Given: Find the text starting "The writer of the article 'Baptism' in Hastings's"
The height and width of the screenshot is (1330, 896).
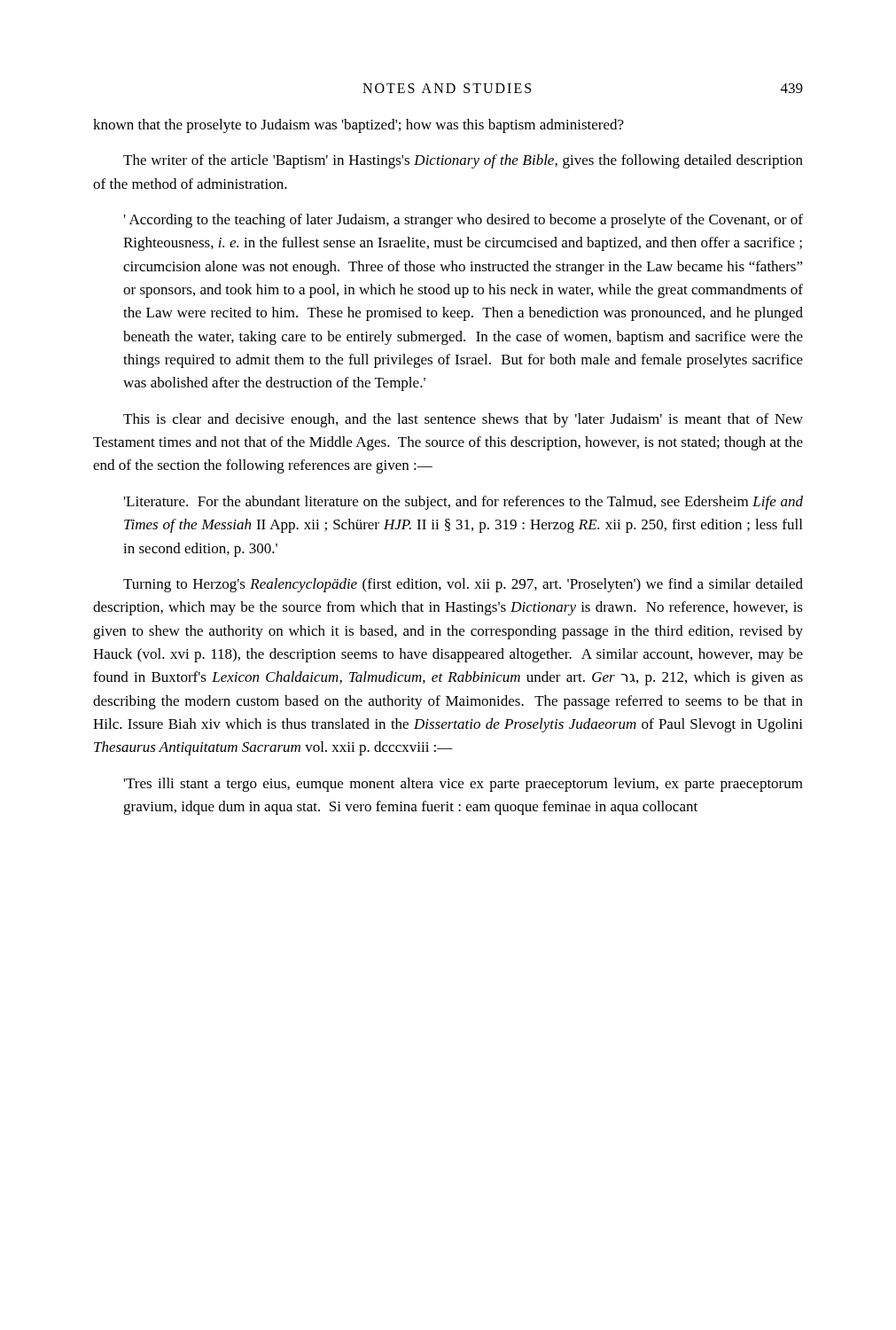Looking at the screenshot, I should pos(448,172).
